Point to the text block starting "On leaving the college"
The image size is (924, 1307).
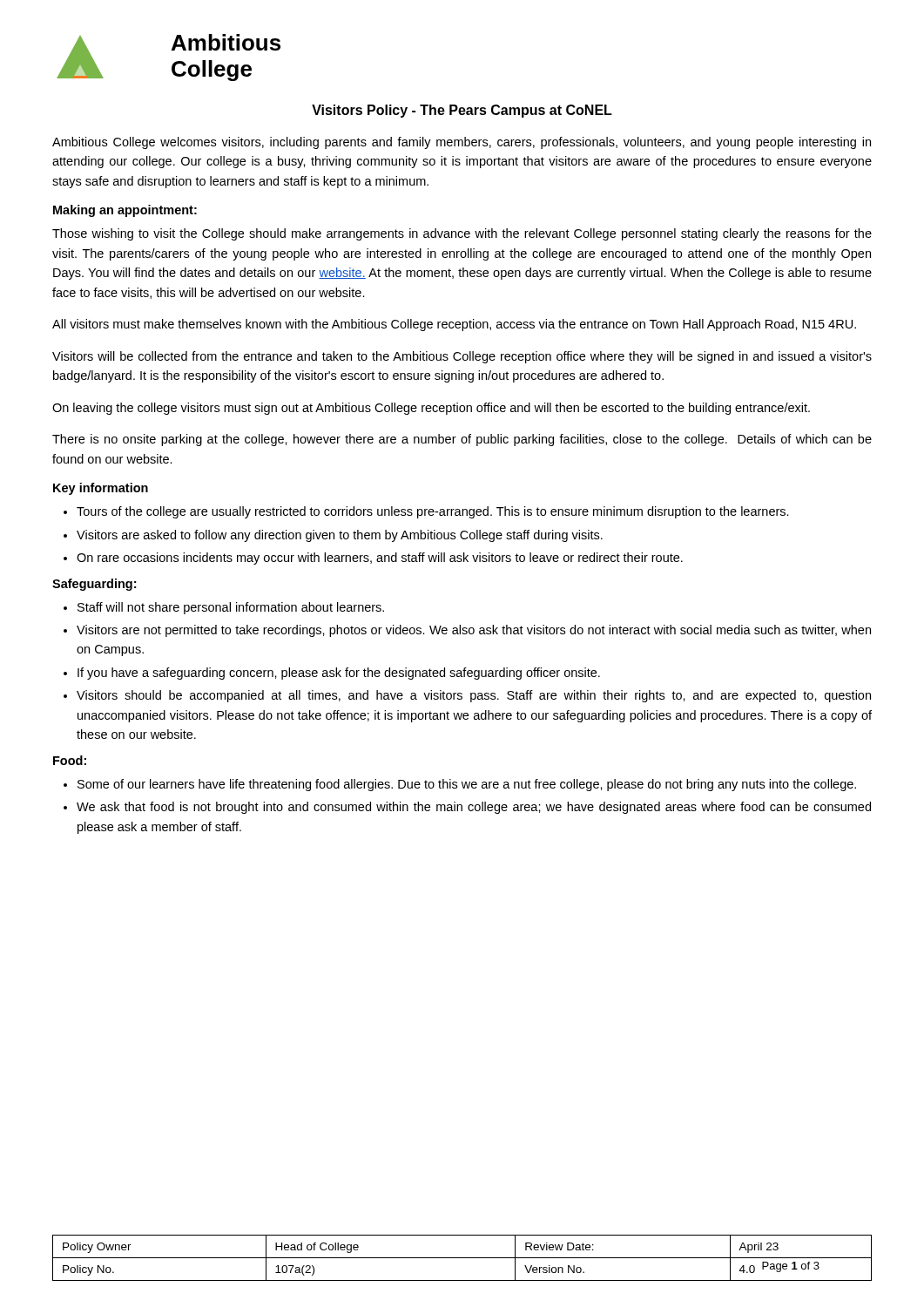(x=432, y=408)
